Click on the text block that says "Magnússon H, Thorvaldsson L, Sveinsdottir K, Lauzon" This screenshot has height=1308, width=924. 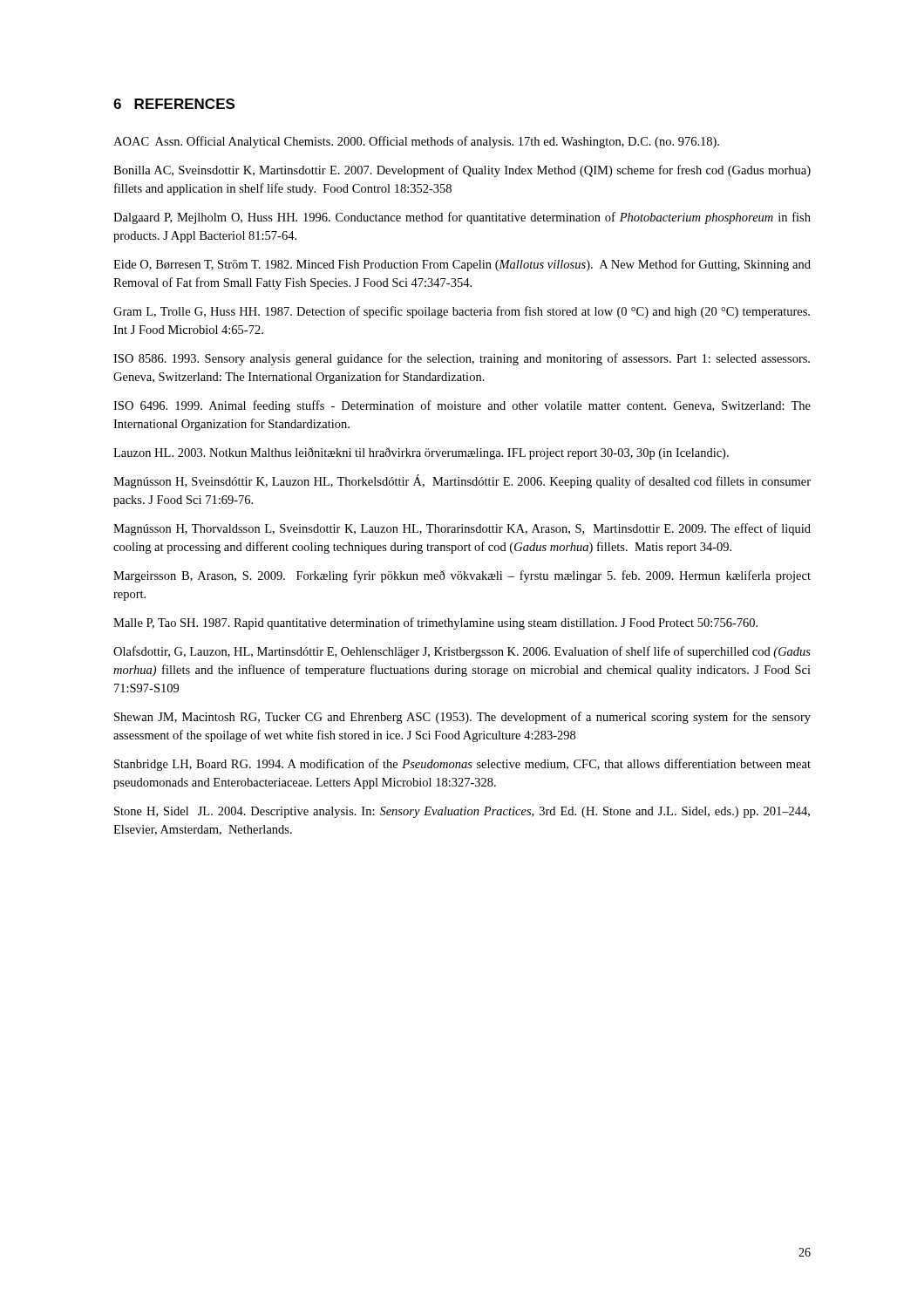(462, 538)
